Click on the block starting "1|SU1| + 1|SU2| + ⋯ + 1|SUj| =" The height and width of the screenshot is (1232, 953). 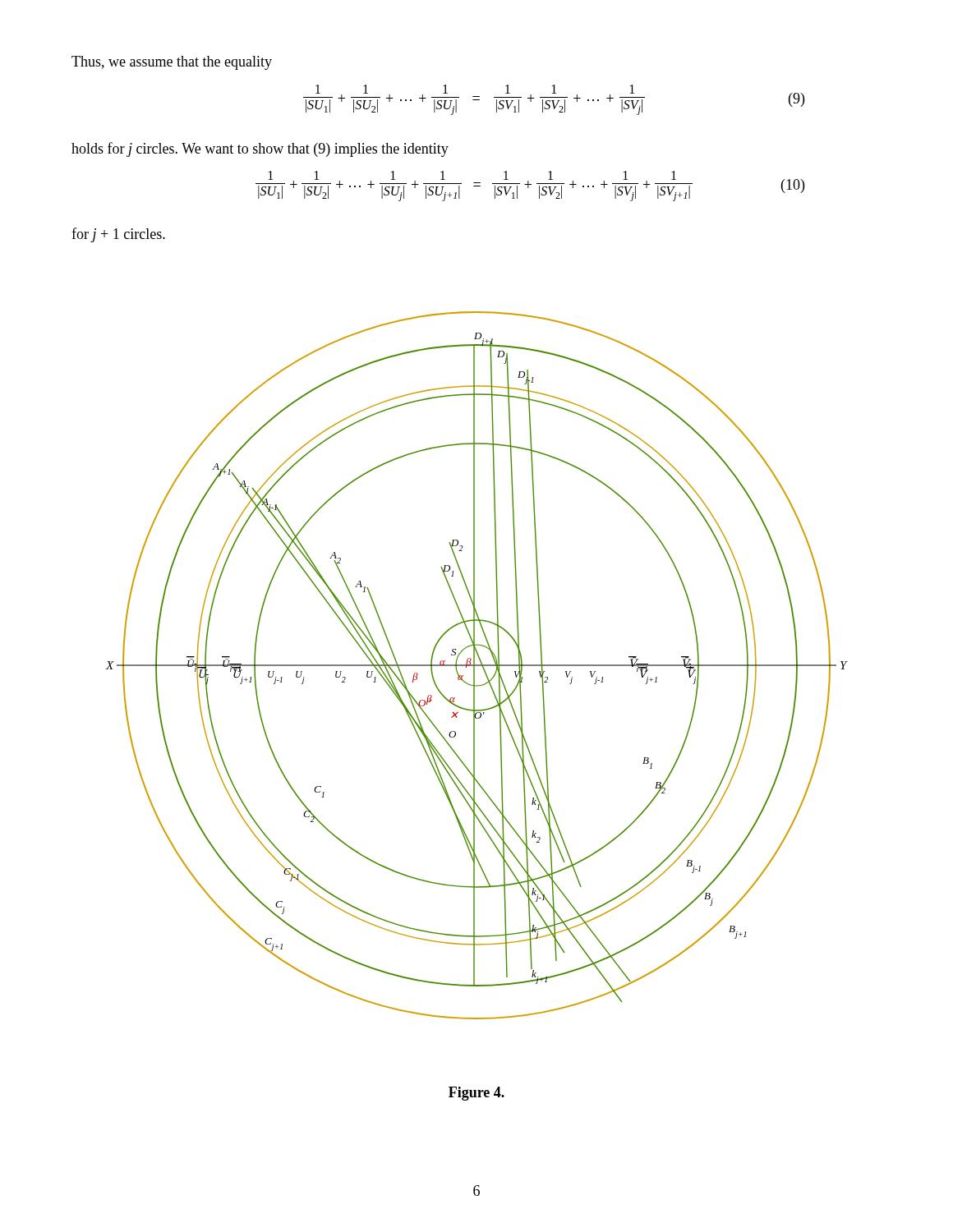point(554,99)
